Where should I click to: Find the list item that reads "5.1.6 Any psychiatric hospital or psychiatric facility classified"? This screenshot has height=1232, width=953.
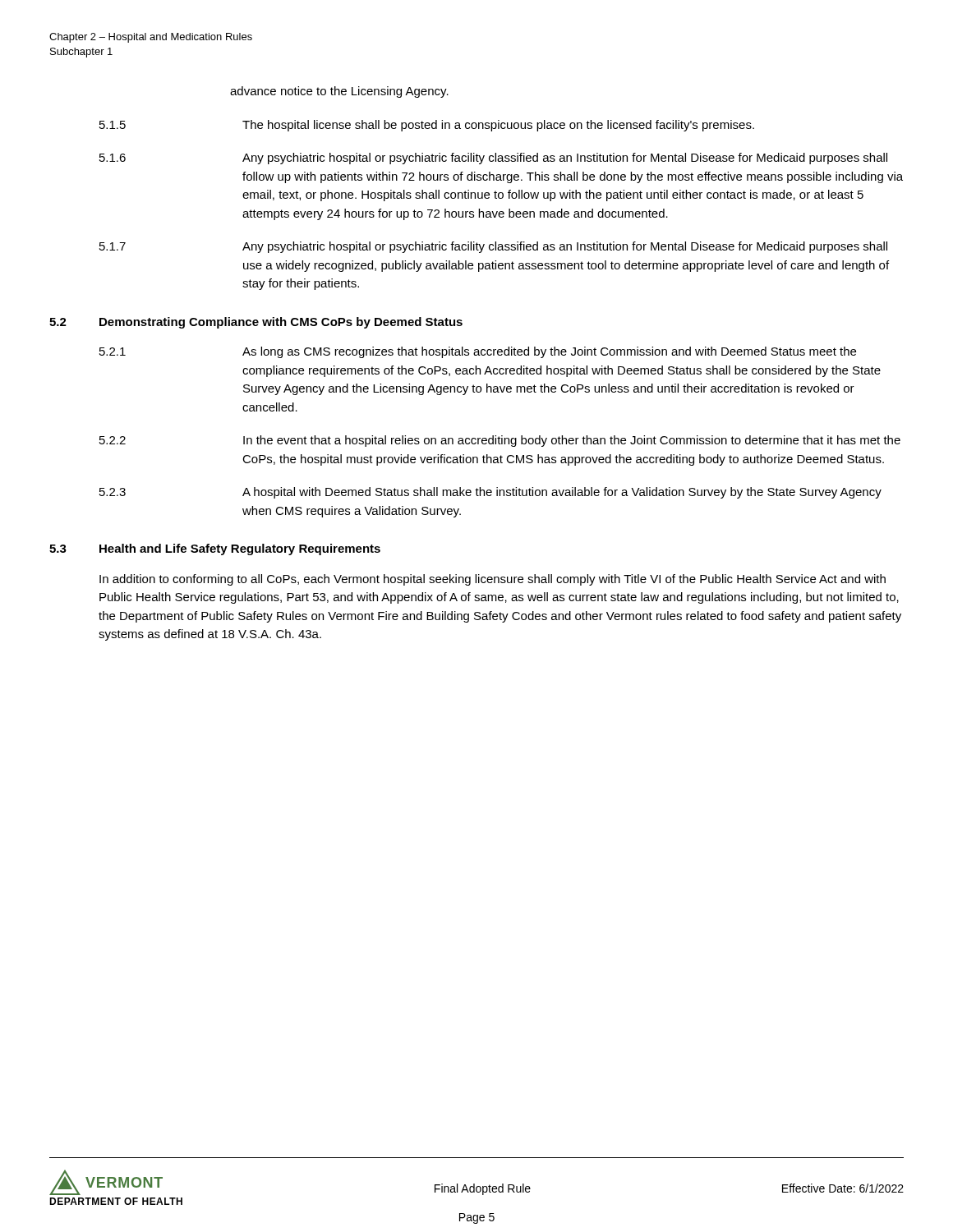click(476, 186)
